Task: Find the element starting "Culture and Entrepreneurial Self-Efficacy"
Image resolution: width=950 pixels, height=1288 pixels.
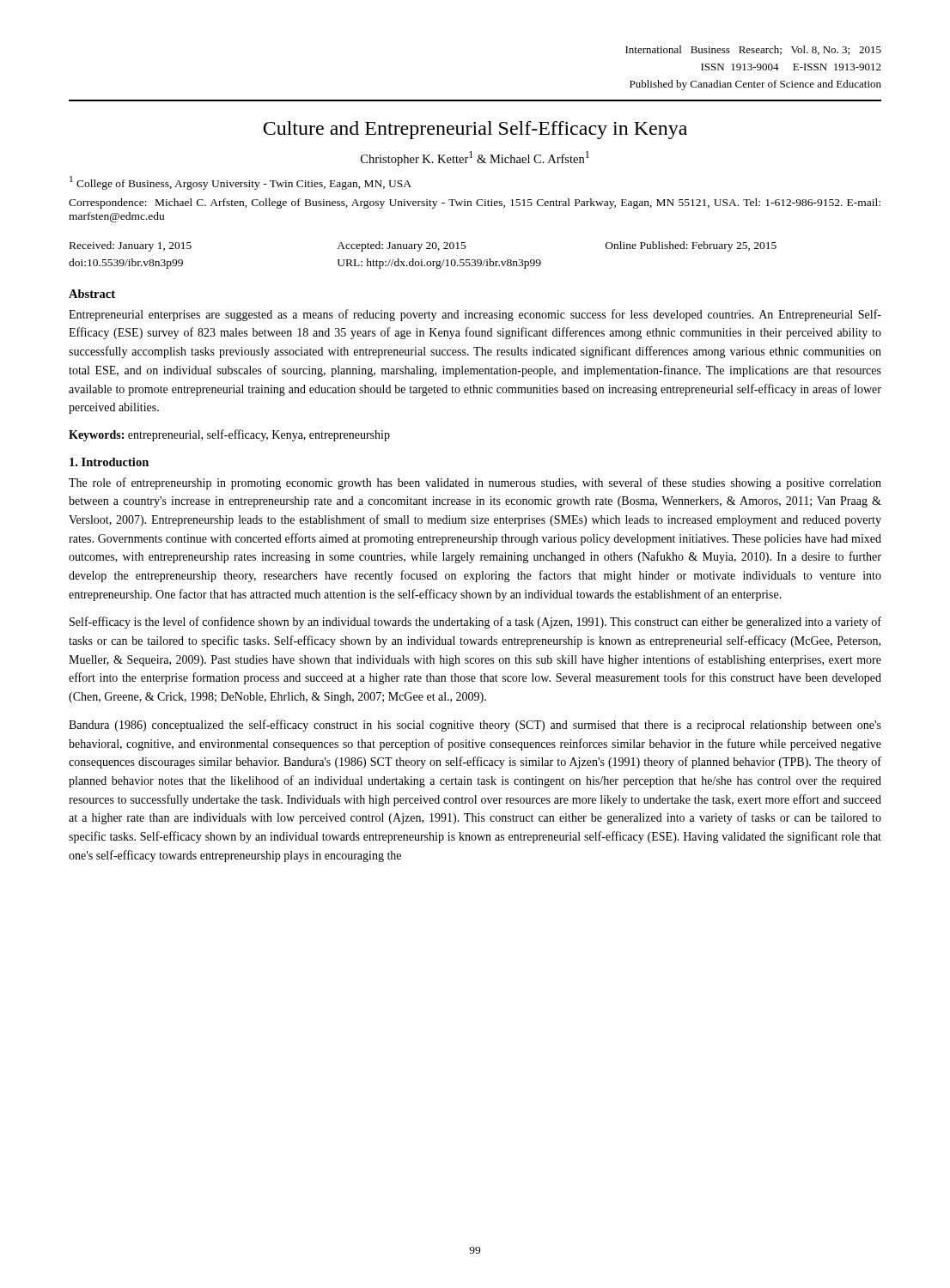Action: (475, 128)
